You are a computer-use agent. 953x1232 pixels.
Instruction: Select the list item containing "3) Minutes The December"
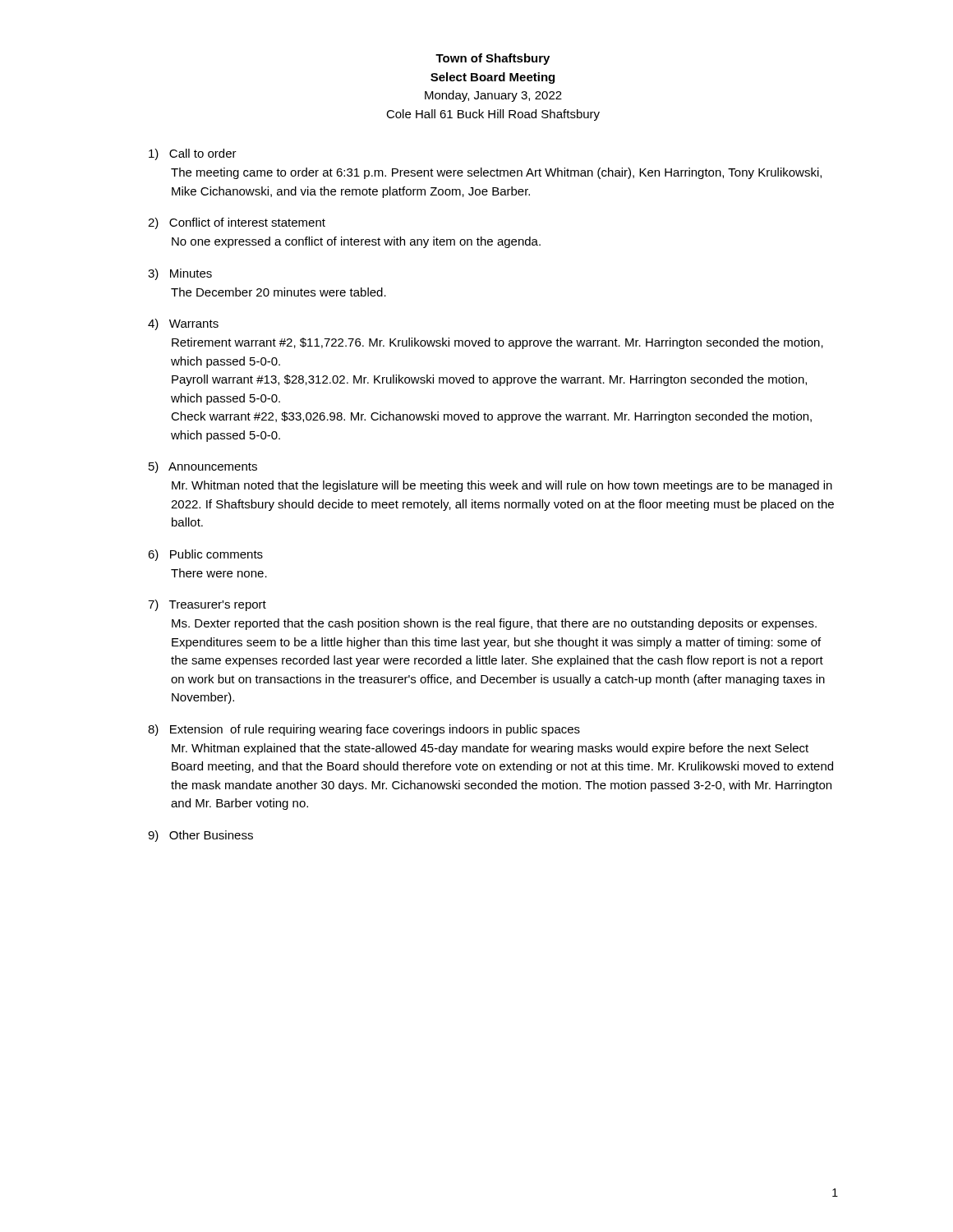[180, 274]
